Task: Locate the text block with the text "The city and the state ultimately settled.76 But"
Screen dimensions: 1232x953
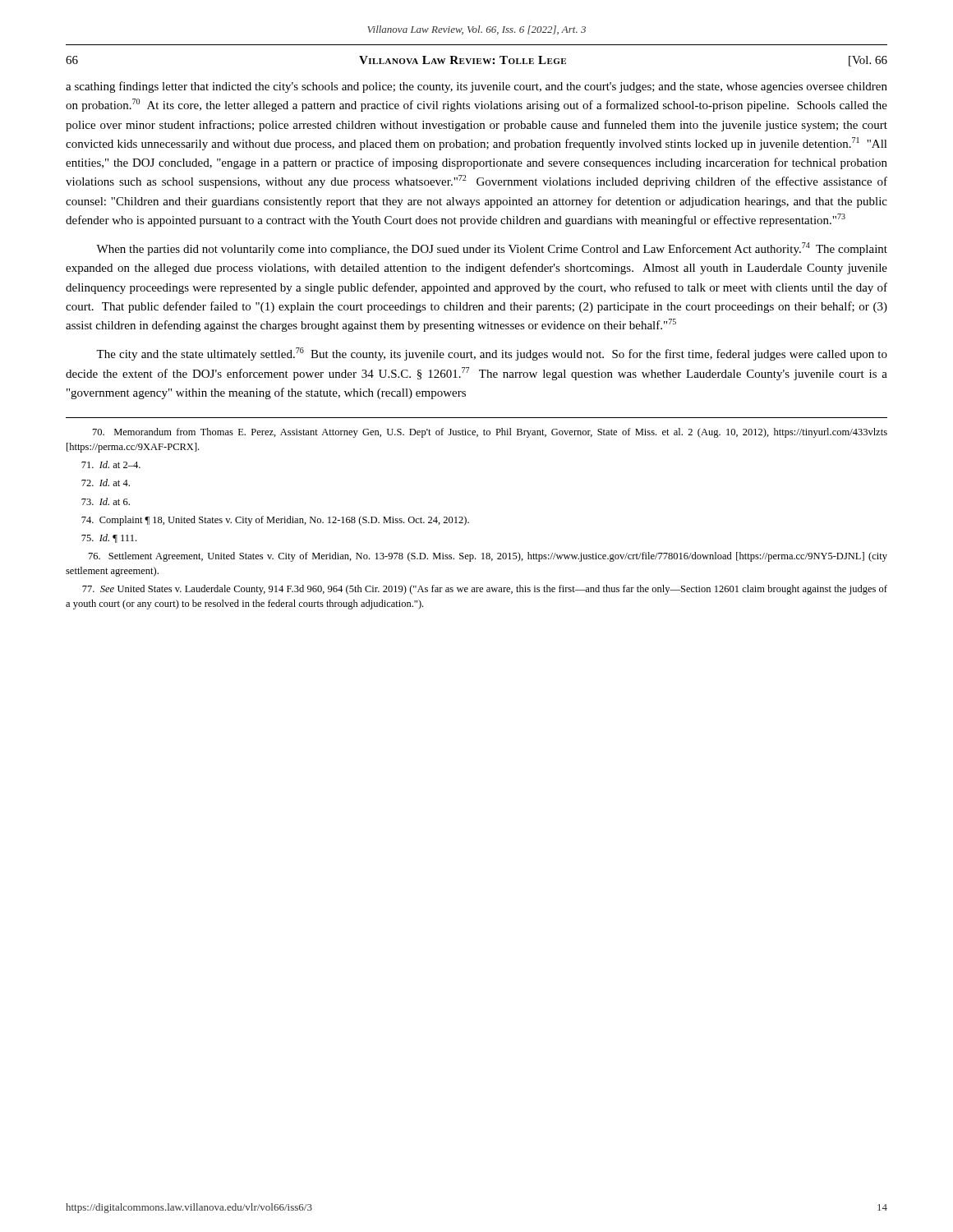Action: coord(476,374)
